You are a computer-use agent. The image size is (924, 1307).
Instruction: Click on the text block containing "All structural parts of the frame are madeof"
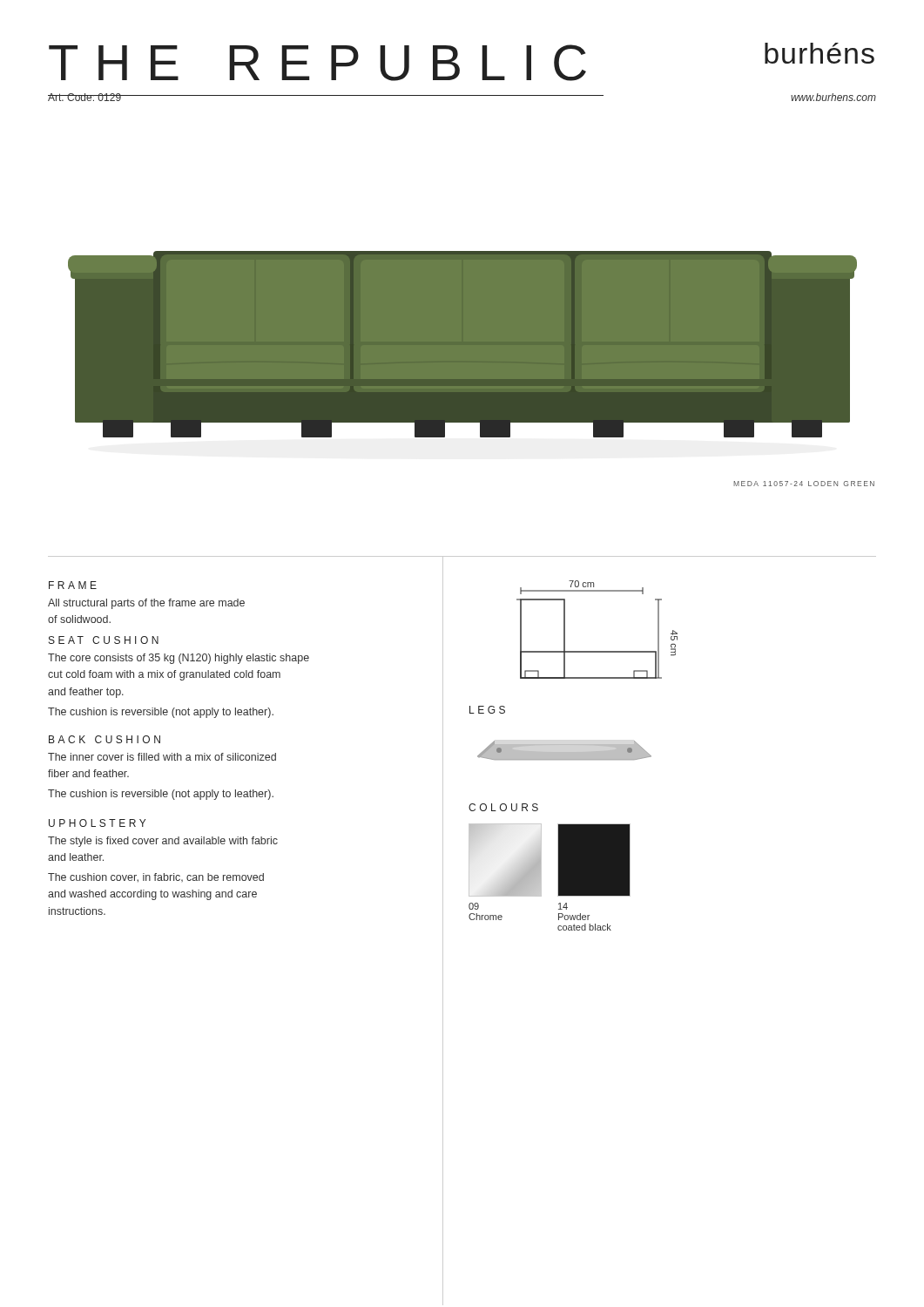pyautogui.click(x=147, y=611)
